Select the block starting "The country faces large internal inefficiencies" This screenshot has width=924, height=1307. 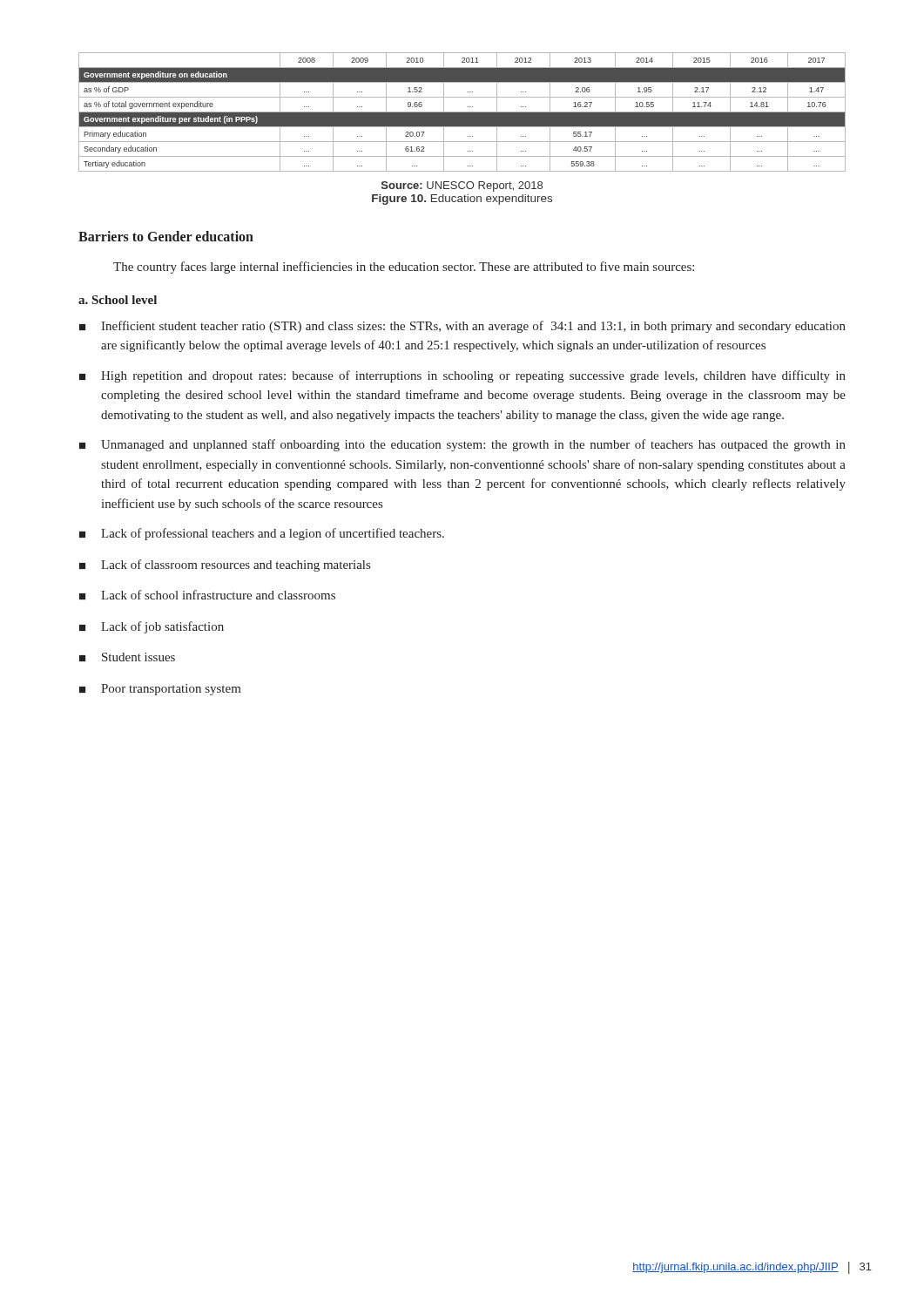tap(404, 267)
